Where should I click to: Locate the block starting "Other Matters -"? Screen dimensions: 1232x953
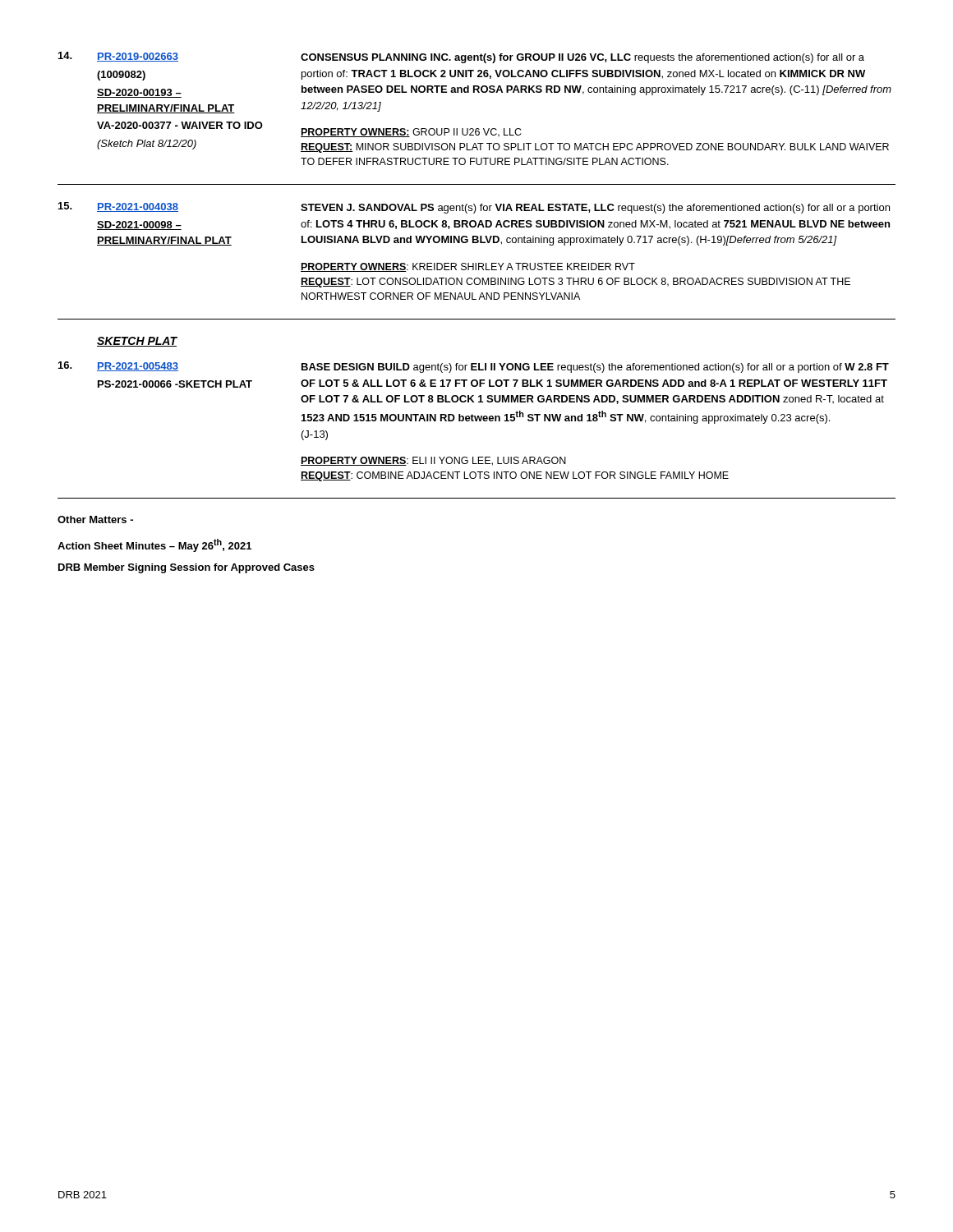[x=95, y=520]
